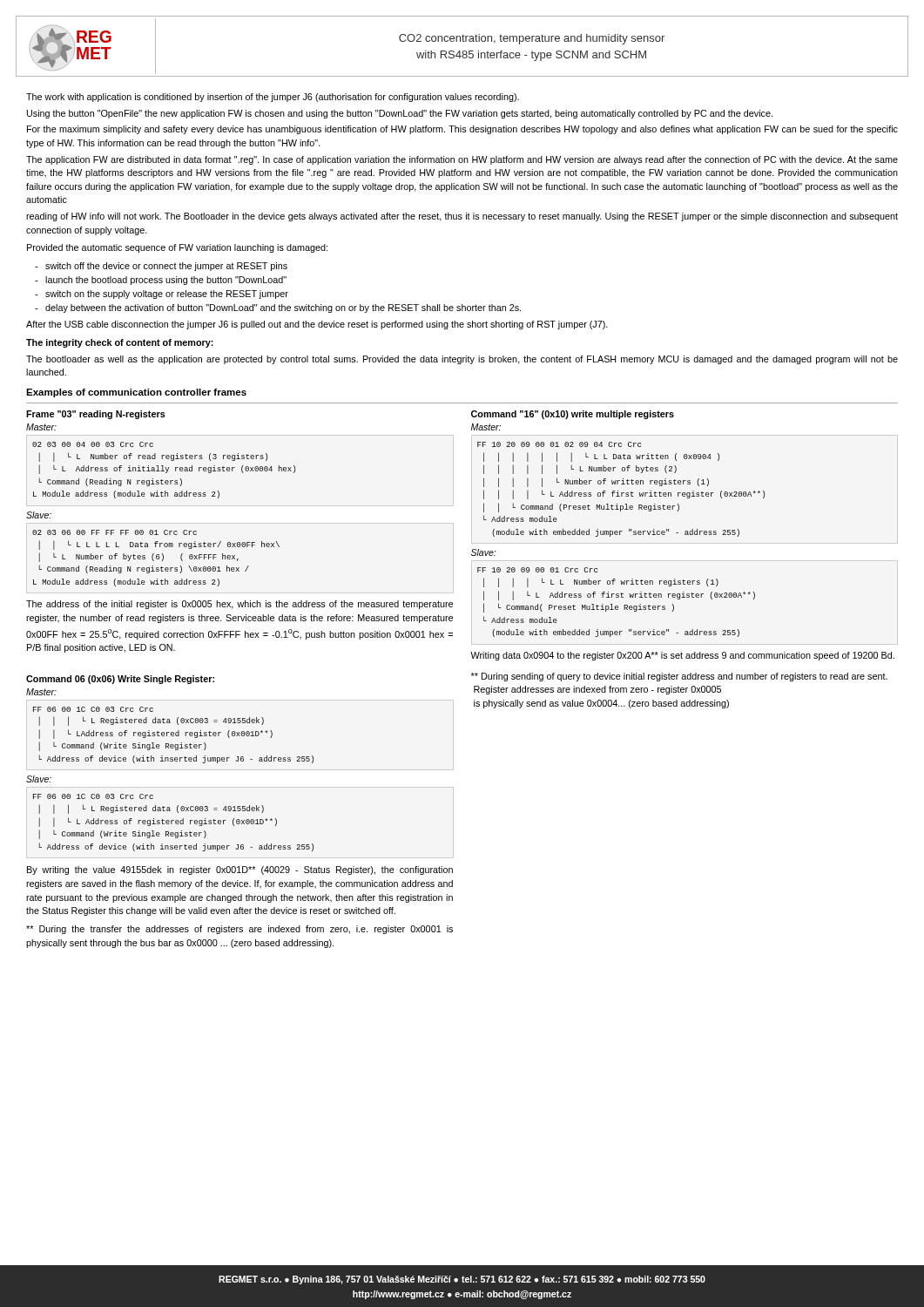Navigate to the passage starting "switch off the device or connect the"
The height and width of the screenshot is (1307, 924).
coord(166,266)
